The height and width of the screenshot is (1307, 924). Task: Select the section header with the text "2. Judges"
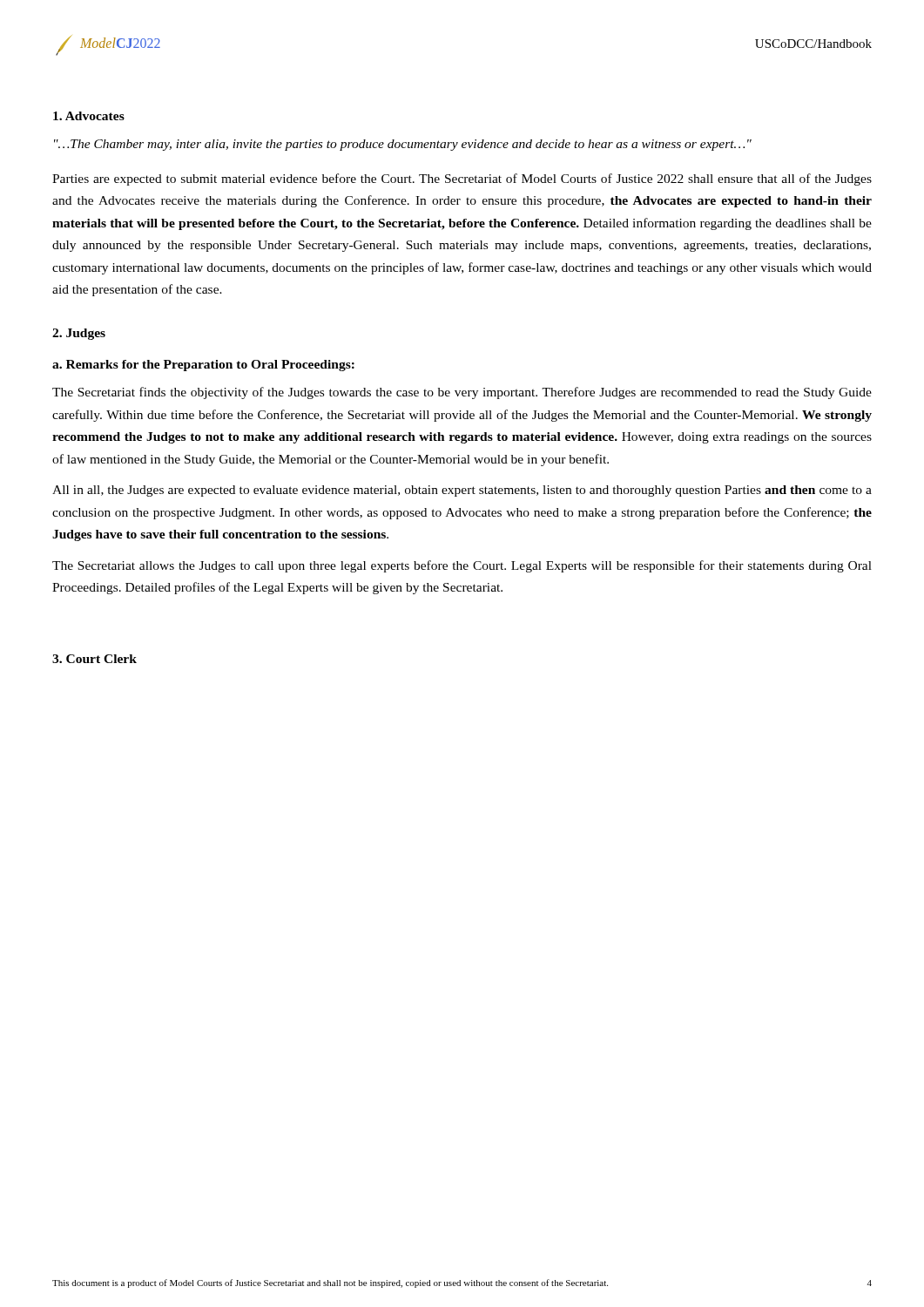click(79, 332)
